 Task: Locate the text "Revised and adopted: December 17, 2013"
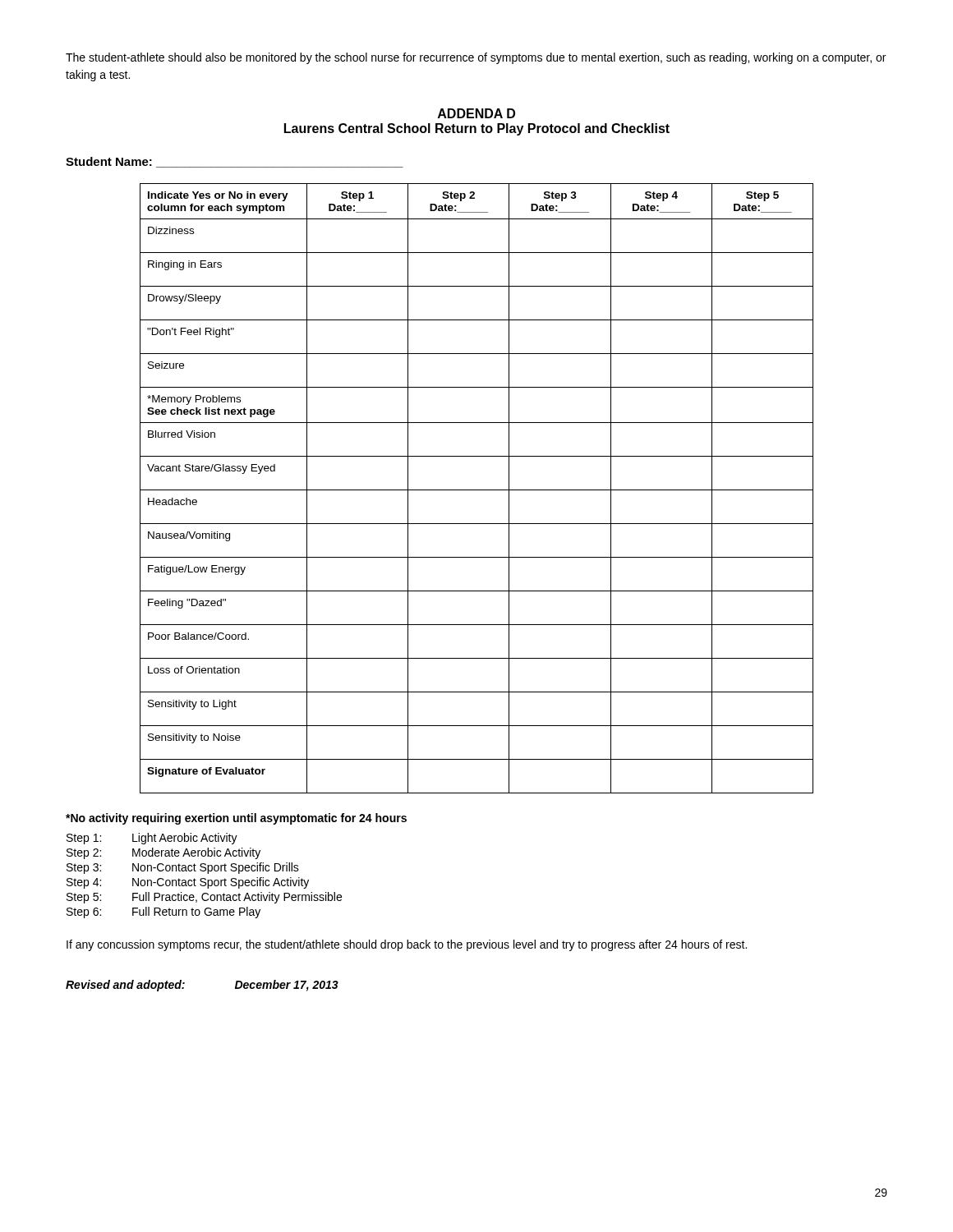131,985
